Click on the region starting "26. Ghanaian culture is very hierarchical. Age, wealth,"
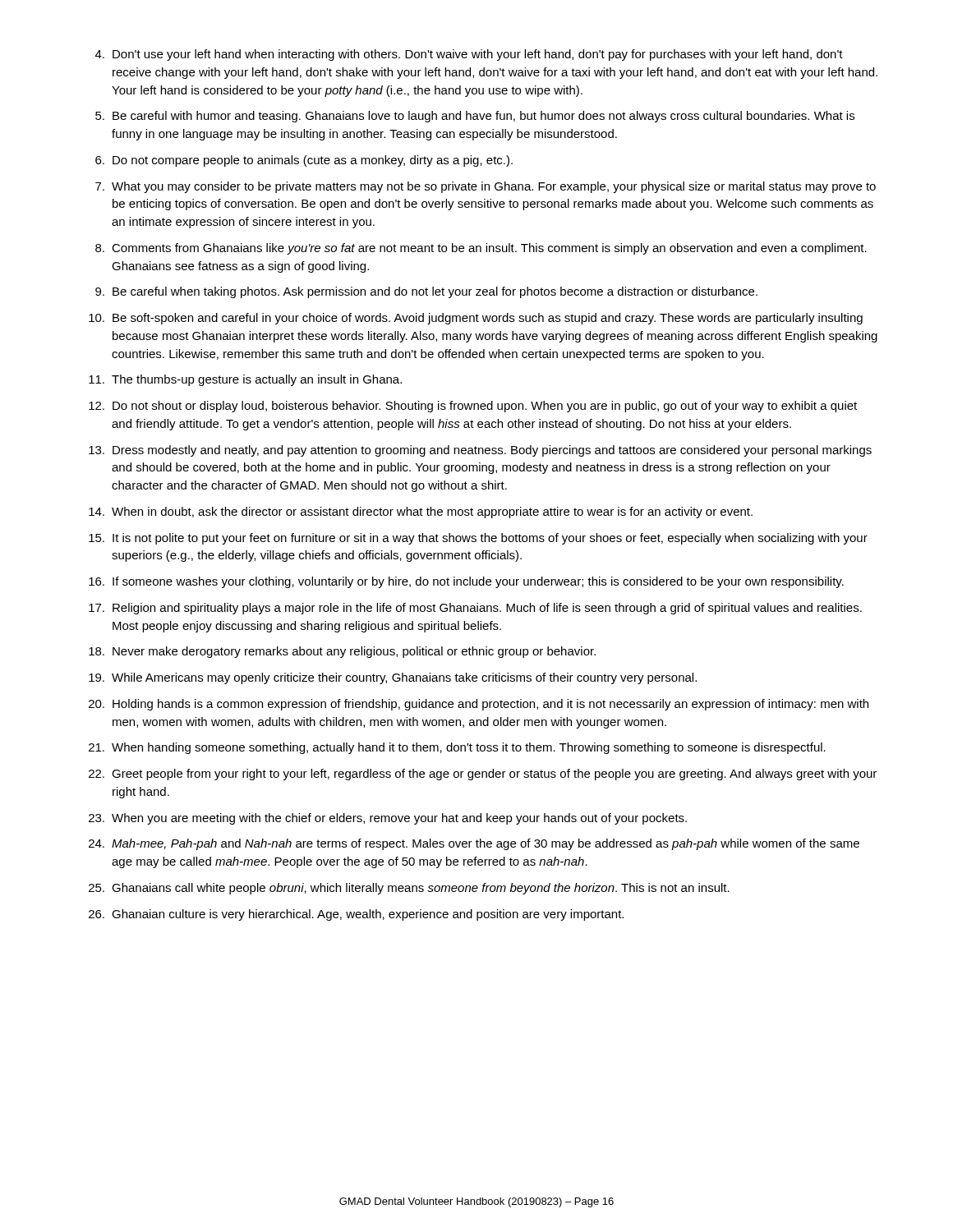 pyautogui.click(x=476, y=914)
